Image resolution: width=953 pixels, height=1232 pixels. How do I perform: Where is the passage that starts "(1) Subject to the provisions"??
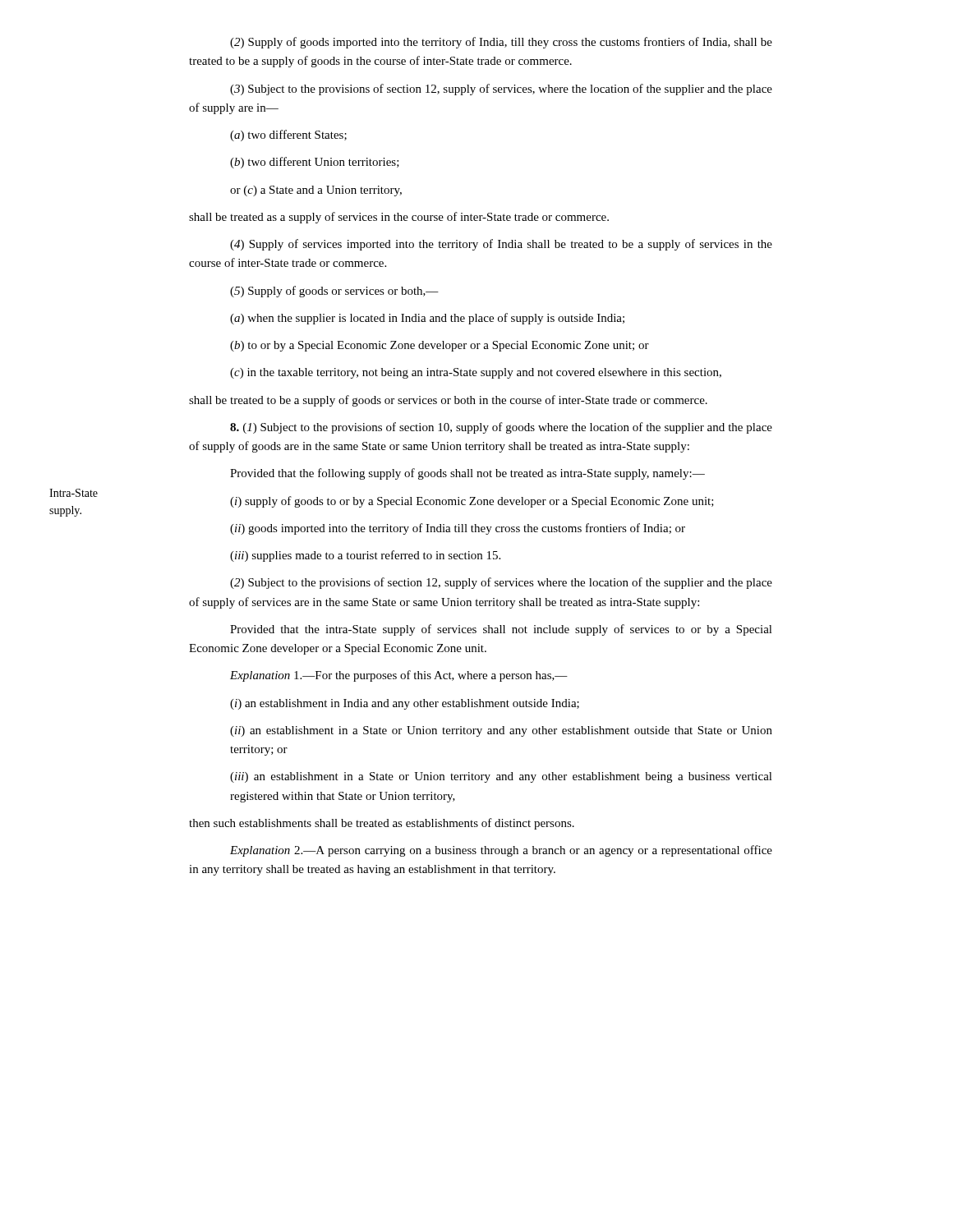[x=481, y=437]
